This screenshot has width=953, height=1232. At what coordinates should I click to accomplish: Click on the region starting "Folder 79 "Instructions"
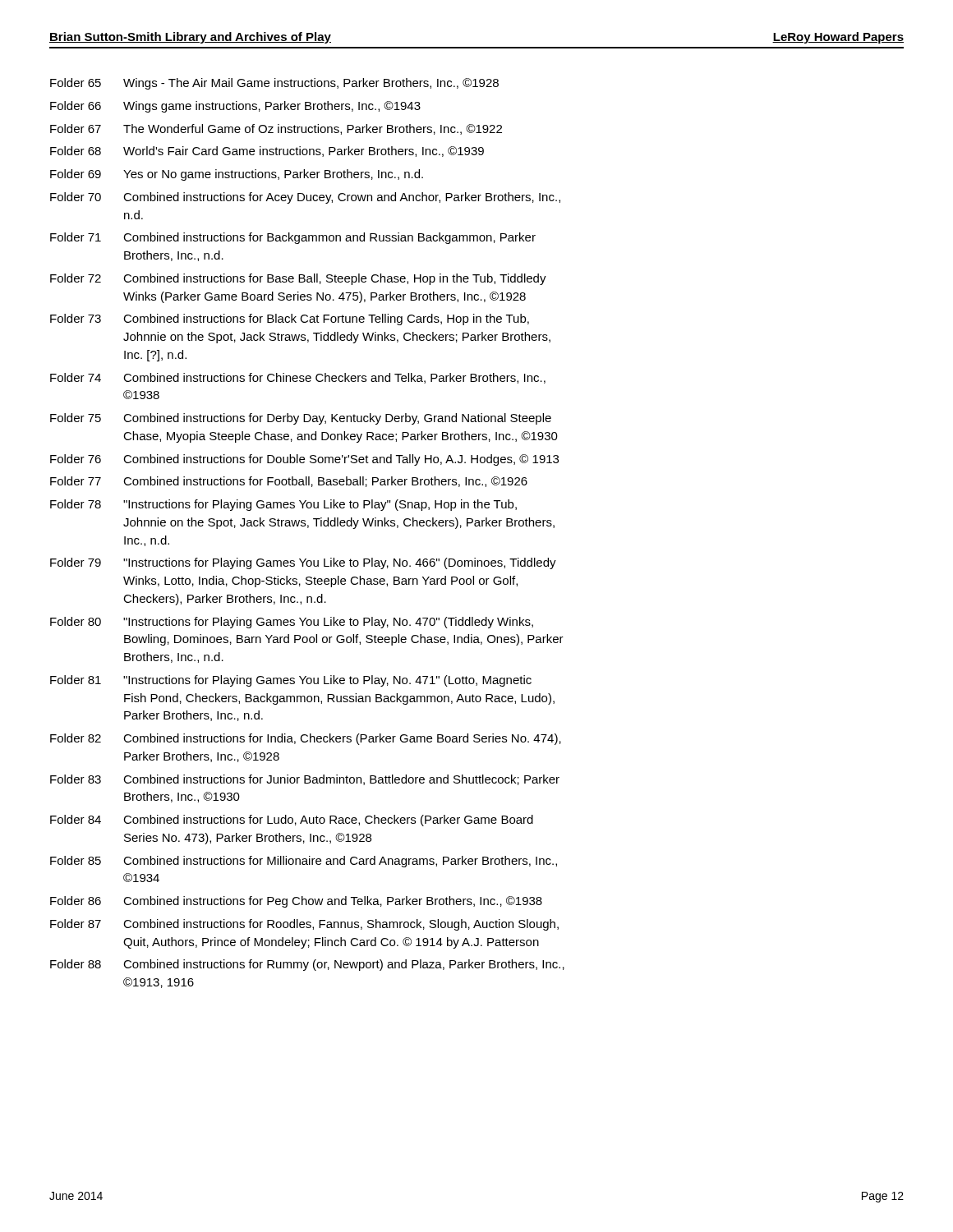[x=476, y=581]
